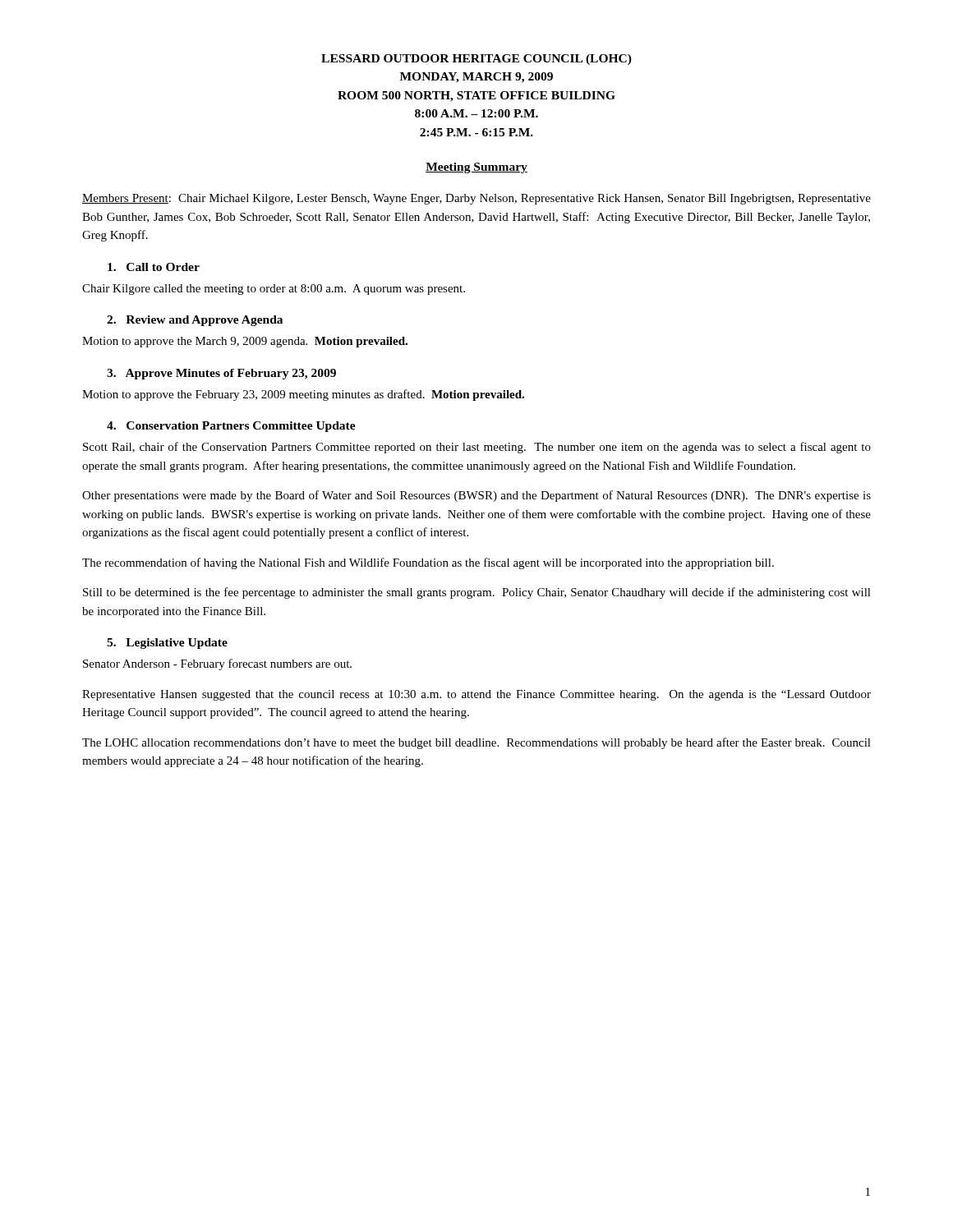The height and width of the screenshot is (1232, 953).
Task: Locate the section header that reads "2. Review and Approve Agenda"
Action: pyautogui.click(x=195, y=319)
